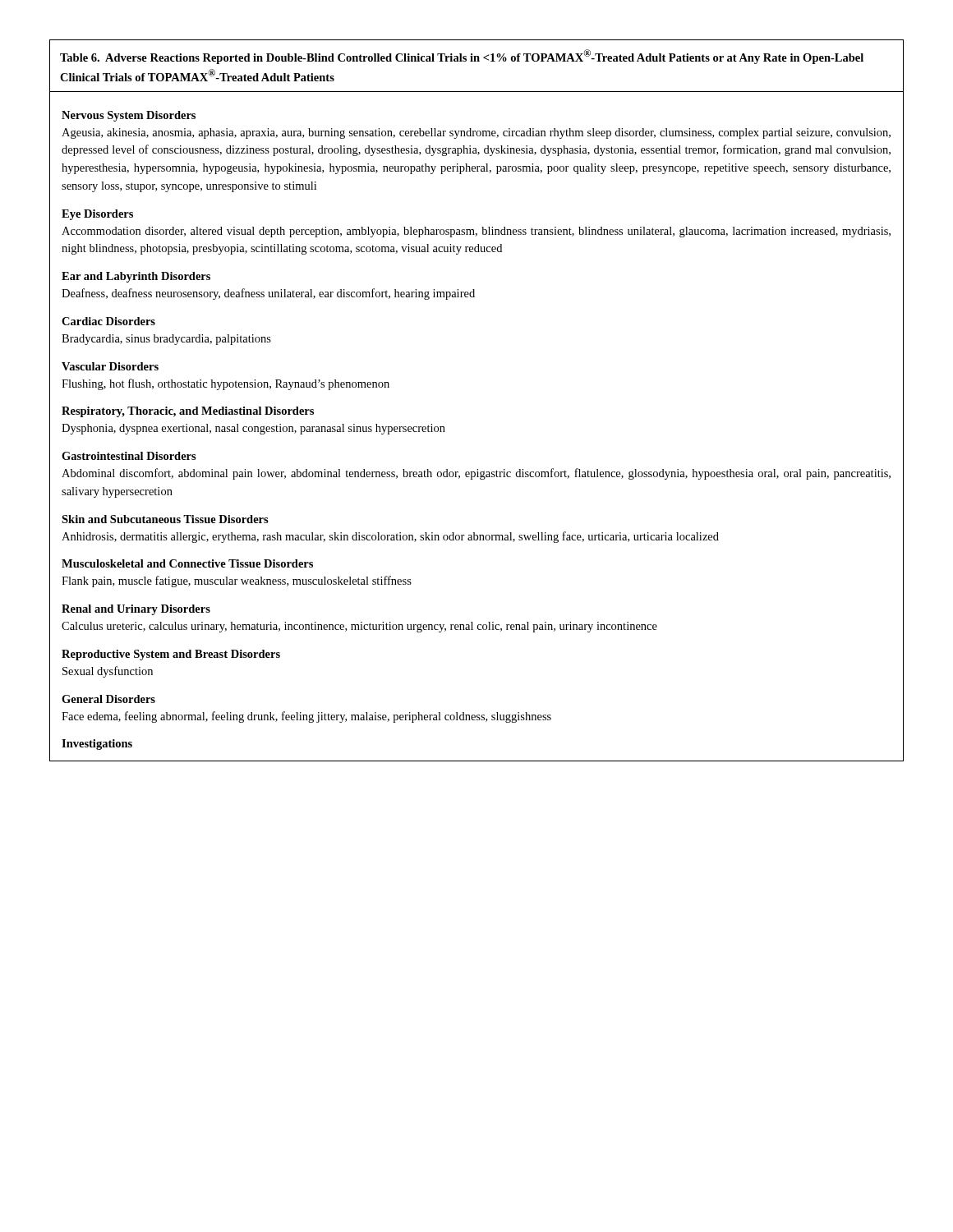
Task: Locate the region starting "Flushing, hot flush, orthostatic hypotension,"
Action: 226,383
